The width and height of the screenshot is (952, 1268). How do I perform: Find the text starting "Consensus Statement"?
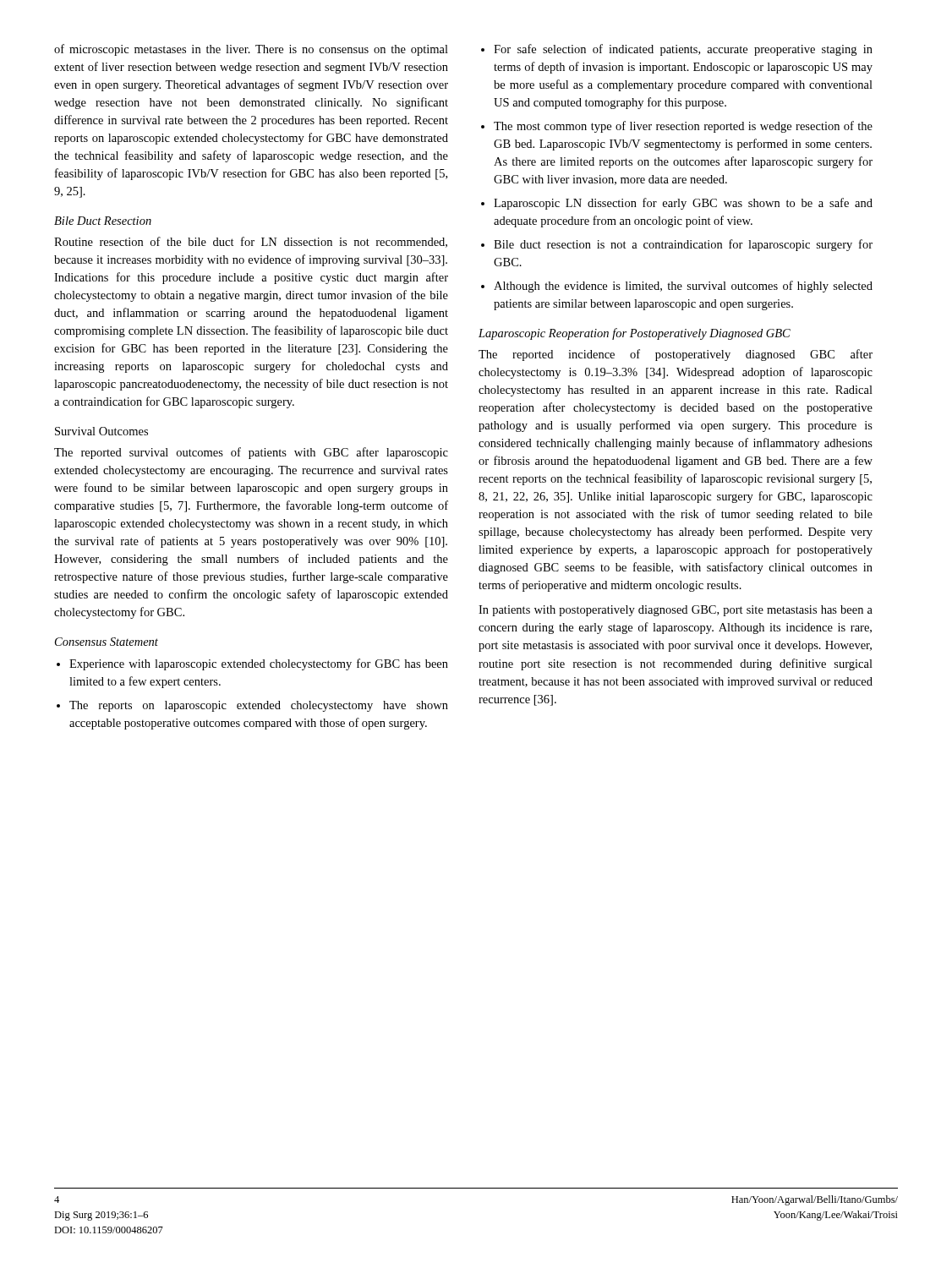click(x=107, y=642)
